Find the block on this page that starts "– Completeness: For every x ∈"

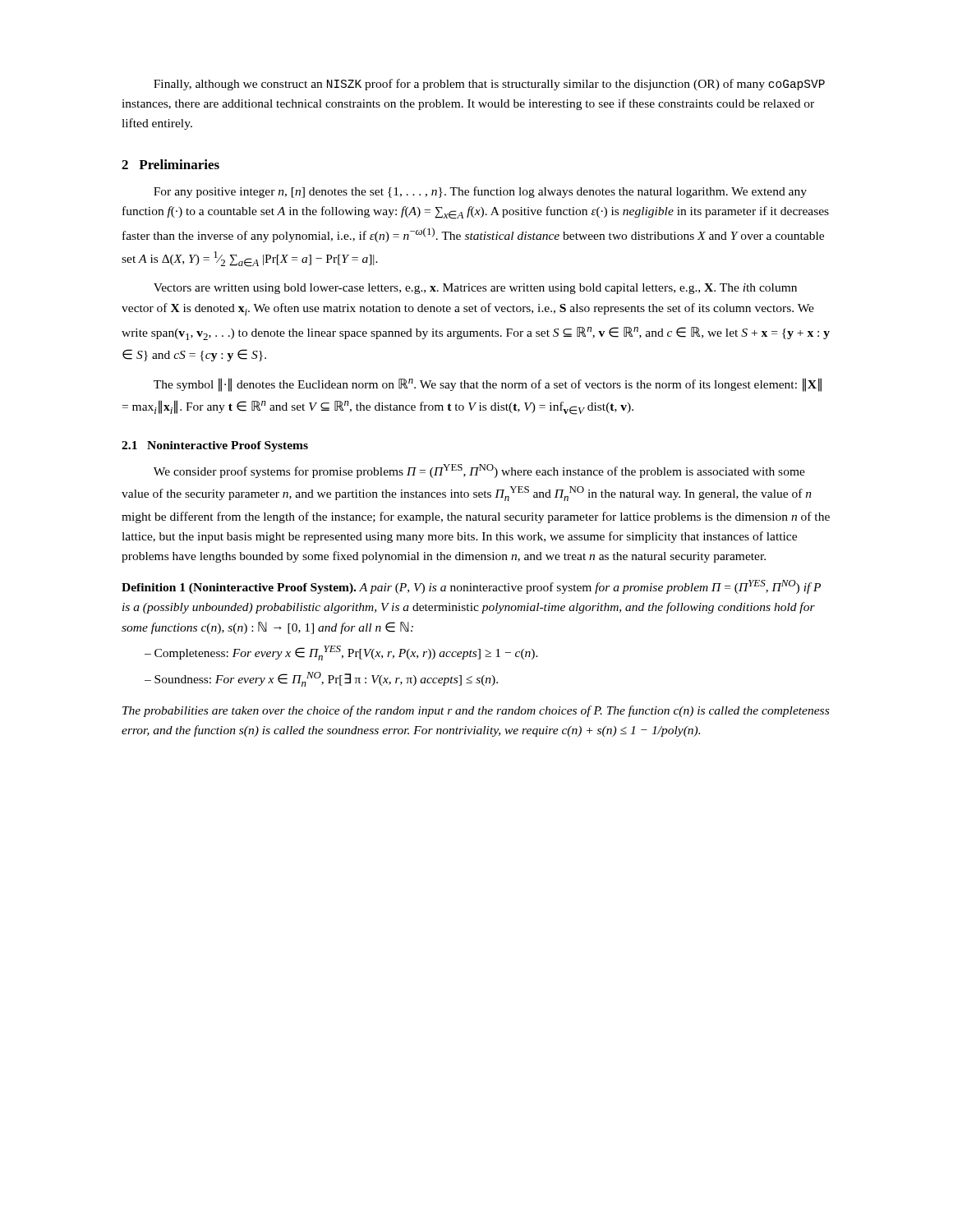point(341,653)
